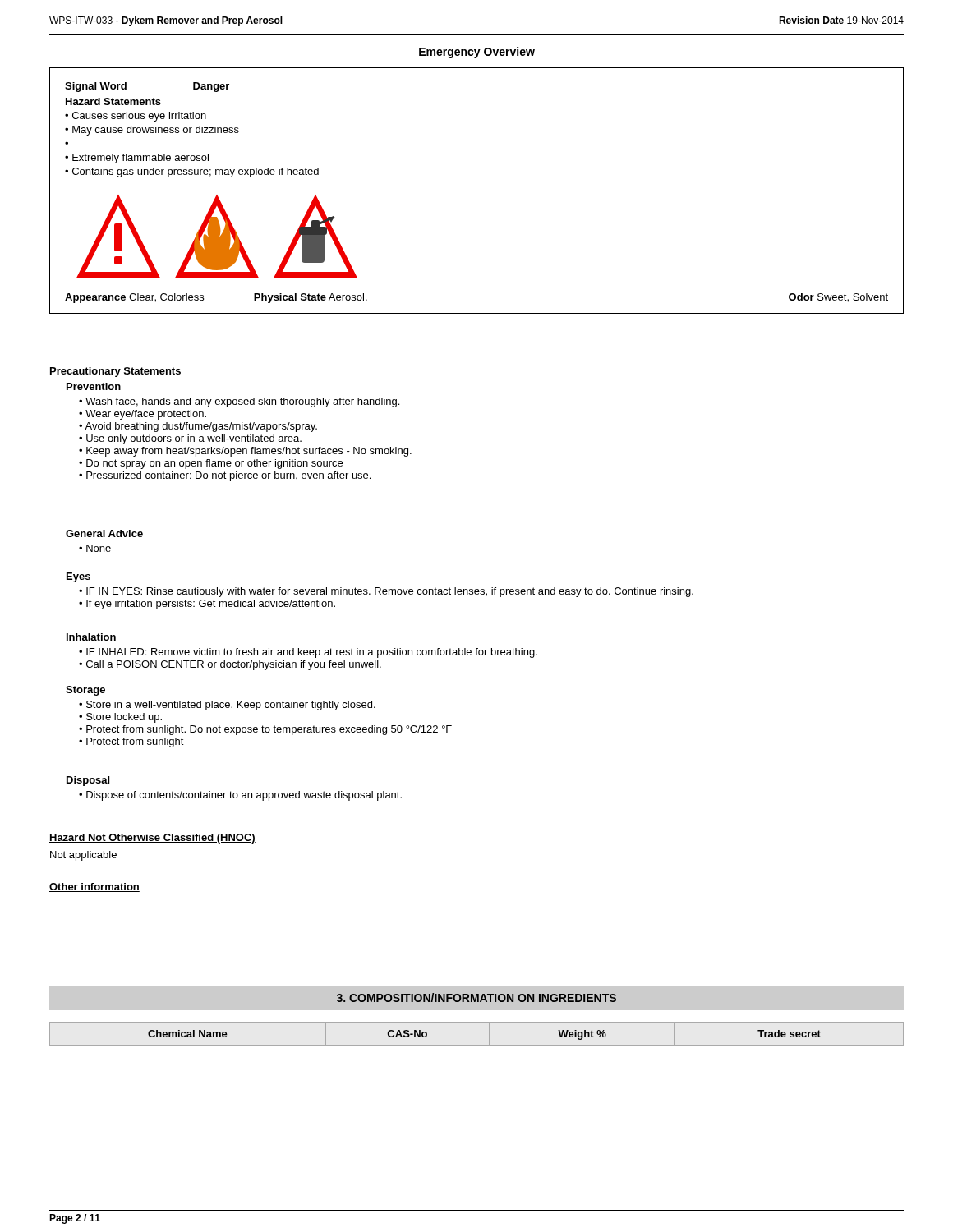Select the text block starting "Emergency Overview"
This screenshot has width=953, height=1232.
point(476,52)
